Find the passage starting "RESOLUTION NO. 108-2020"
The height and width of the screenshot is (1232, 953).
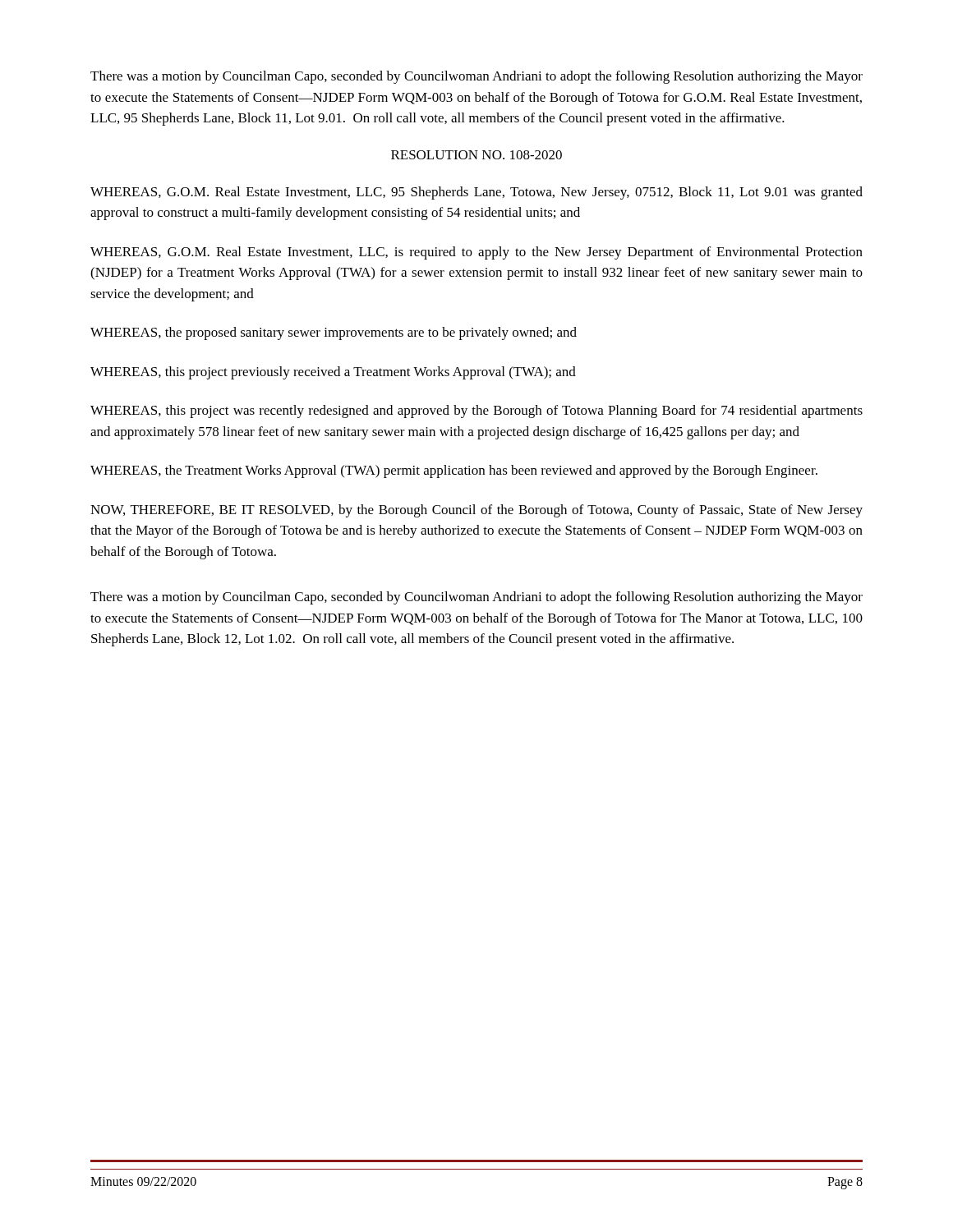[x=476, y=154]
